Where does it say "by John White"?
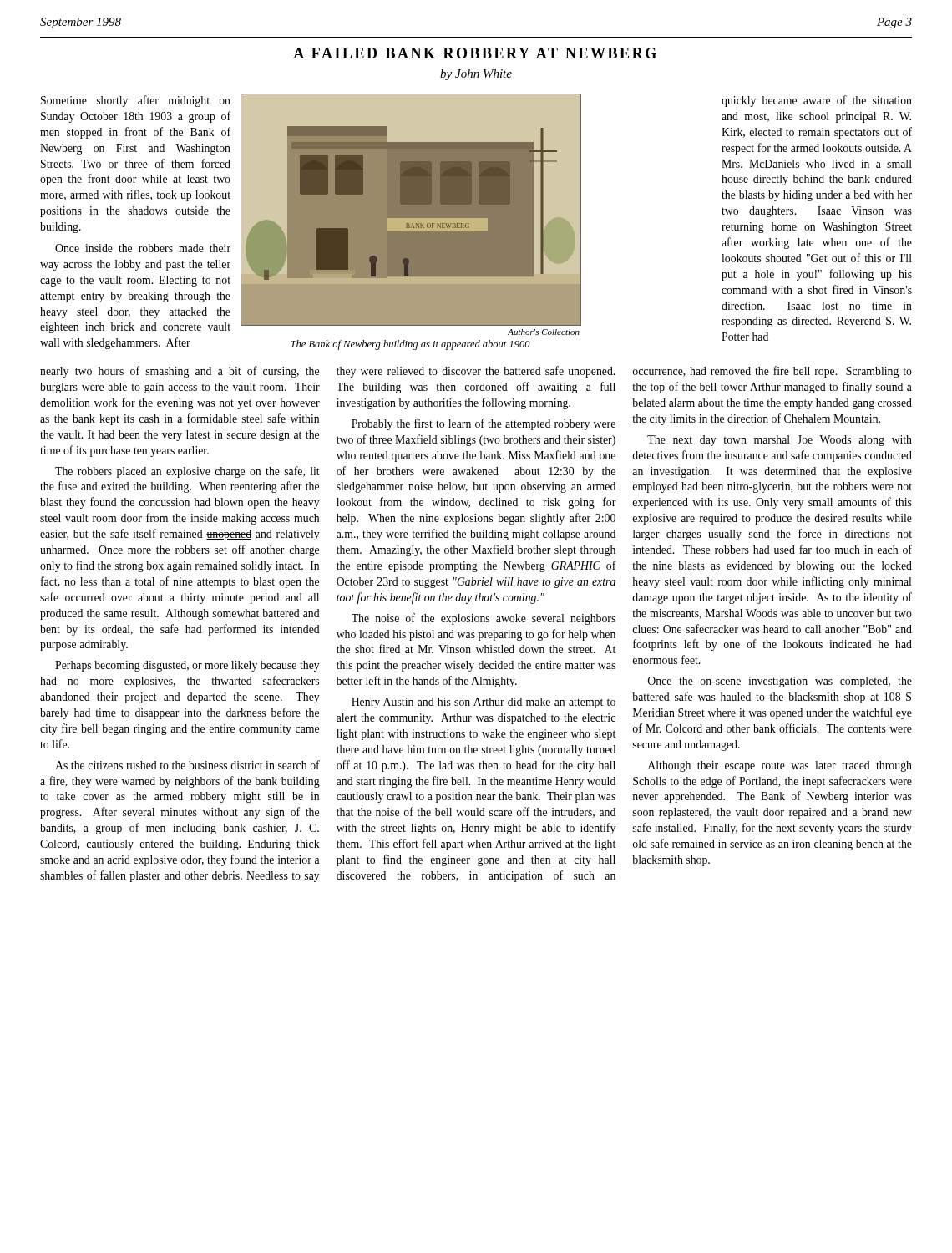 tap(476, 73)
